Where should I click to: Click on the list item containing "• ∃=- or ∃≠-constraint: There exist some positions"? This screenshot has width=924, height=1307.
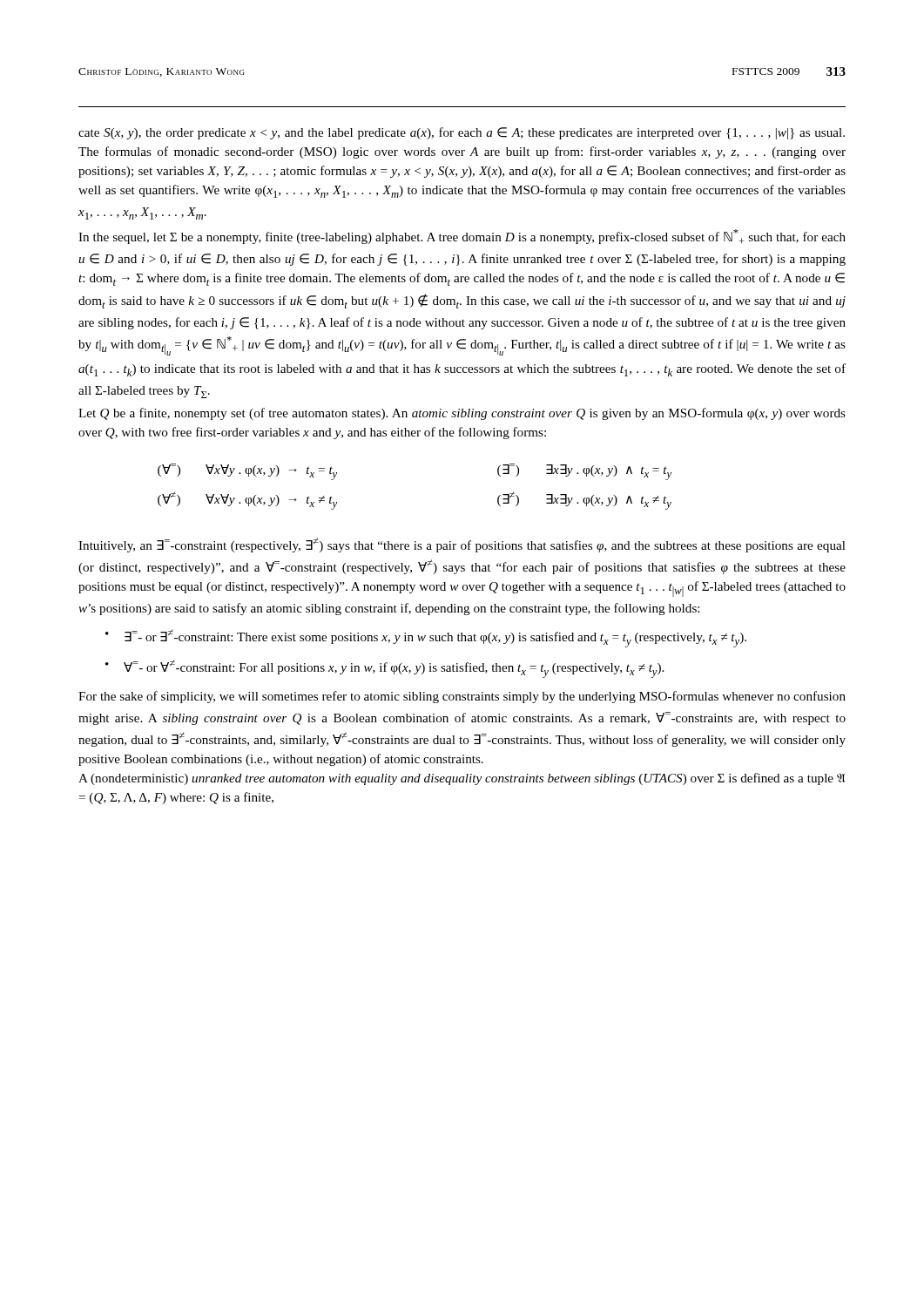click(475, 637)
